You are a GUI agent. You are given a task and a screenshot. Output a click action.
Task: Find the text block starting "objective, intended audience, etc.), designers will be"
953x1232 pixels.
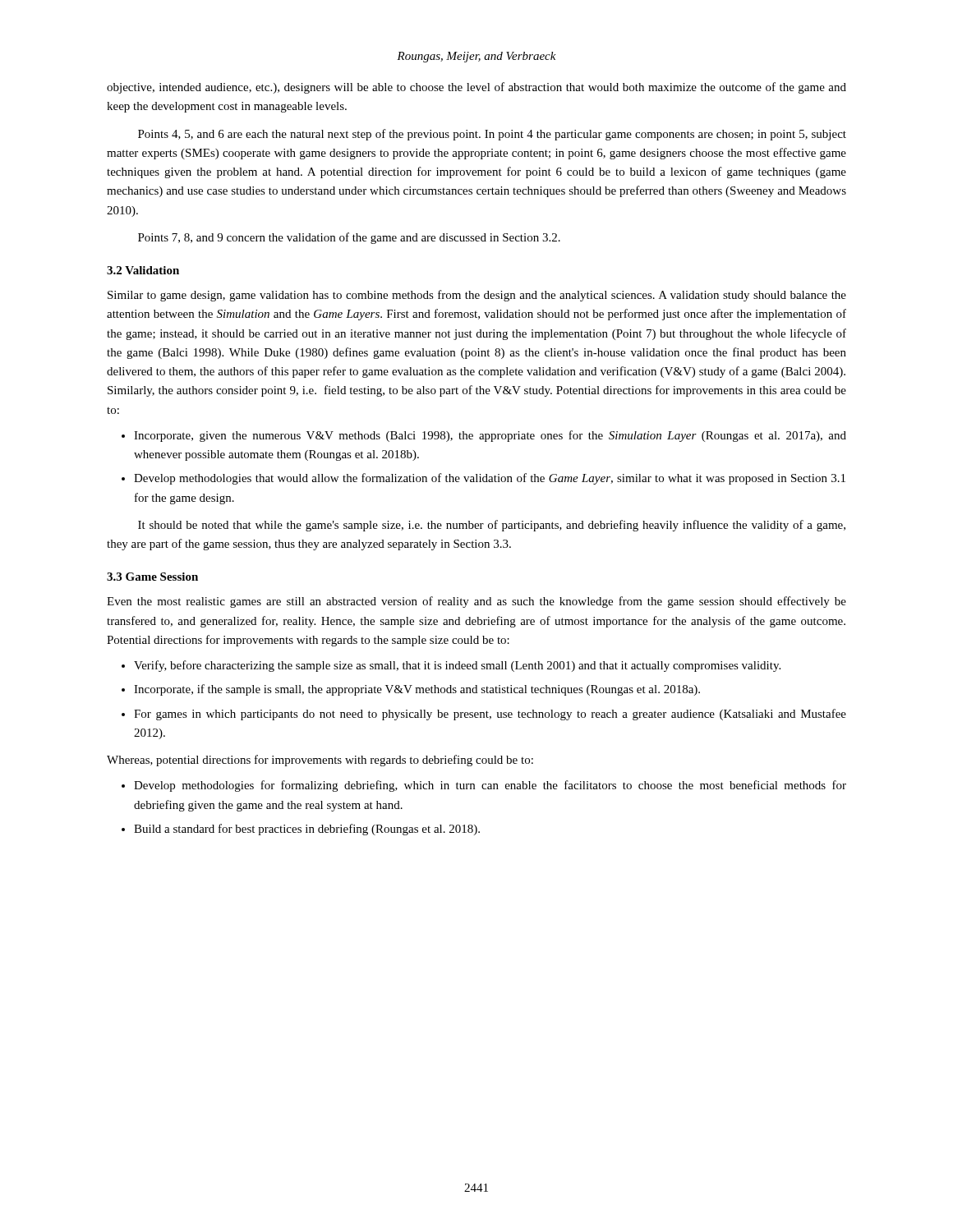pyautogui.click(x=476, y=97)
